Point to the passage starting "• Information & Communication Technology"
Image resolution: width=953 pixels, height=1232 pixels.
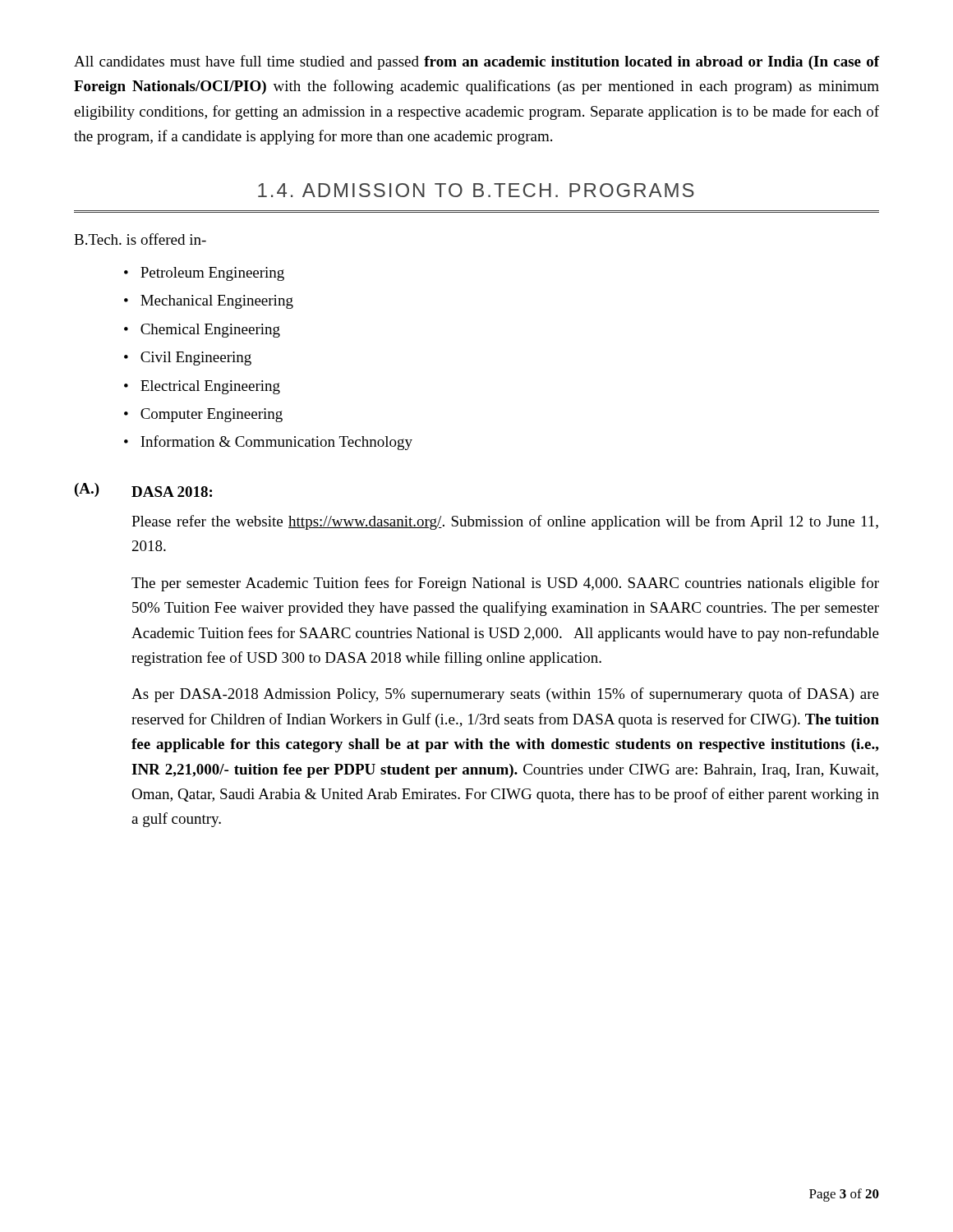point(268,442)
